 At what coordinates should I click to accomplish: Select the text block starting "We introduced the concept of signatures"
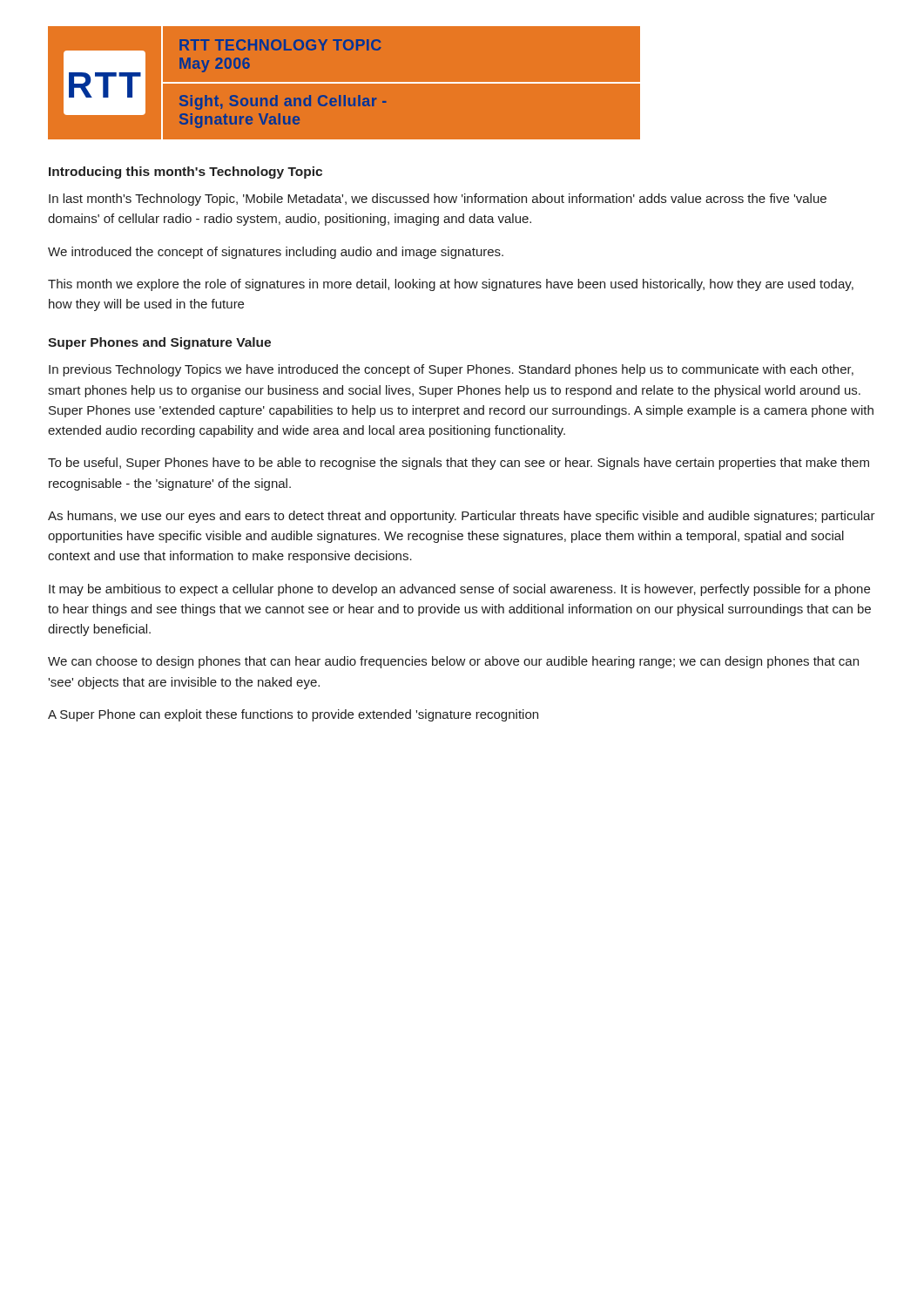coord(276,251)
